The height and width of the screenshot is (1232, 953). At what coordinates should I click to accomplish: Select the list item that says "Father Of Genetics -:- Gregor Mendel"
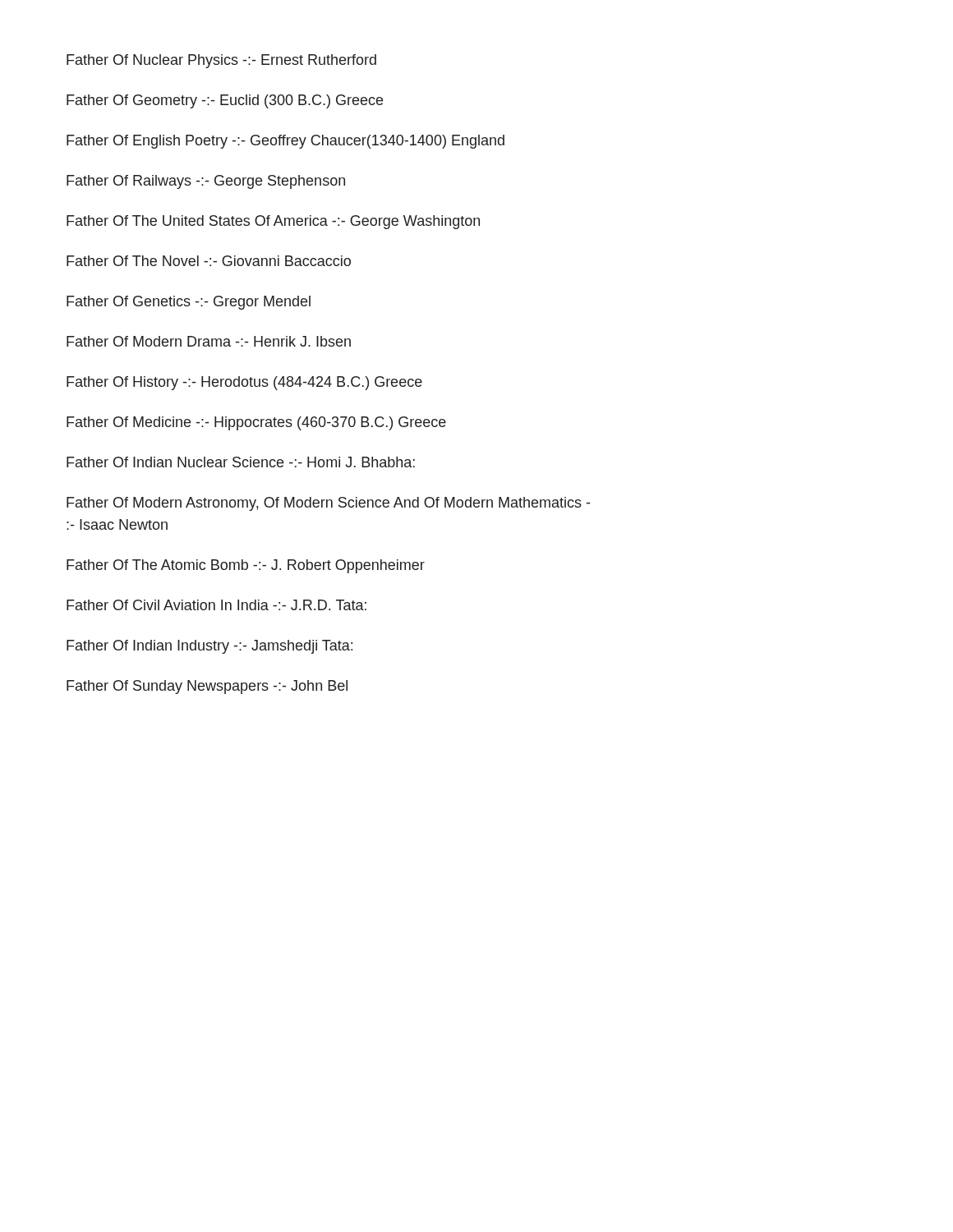189,301
